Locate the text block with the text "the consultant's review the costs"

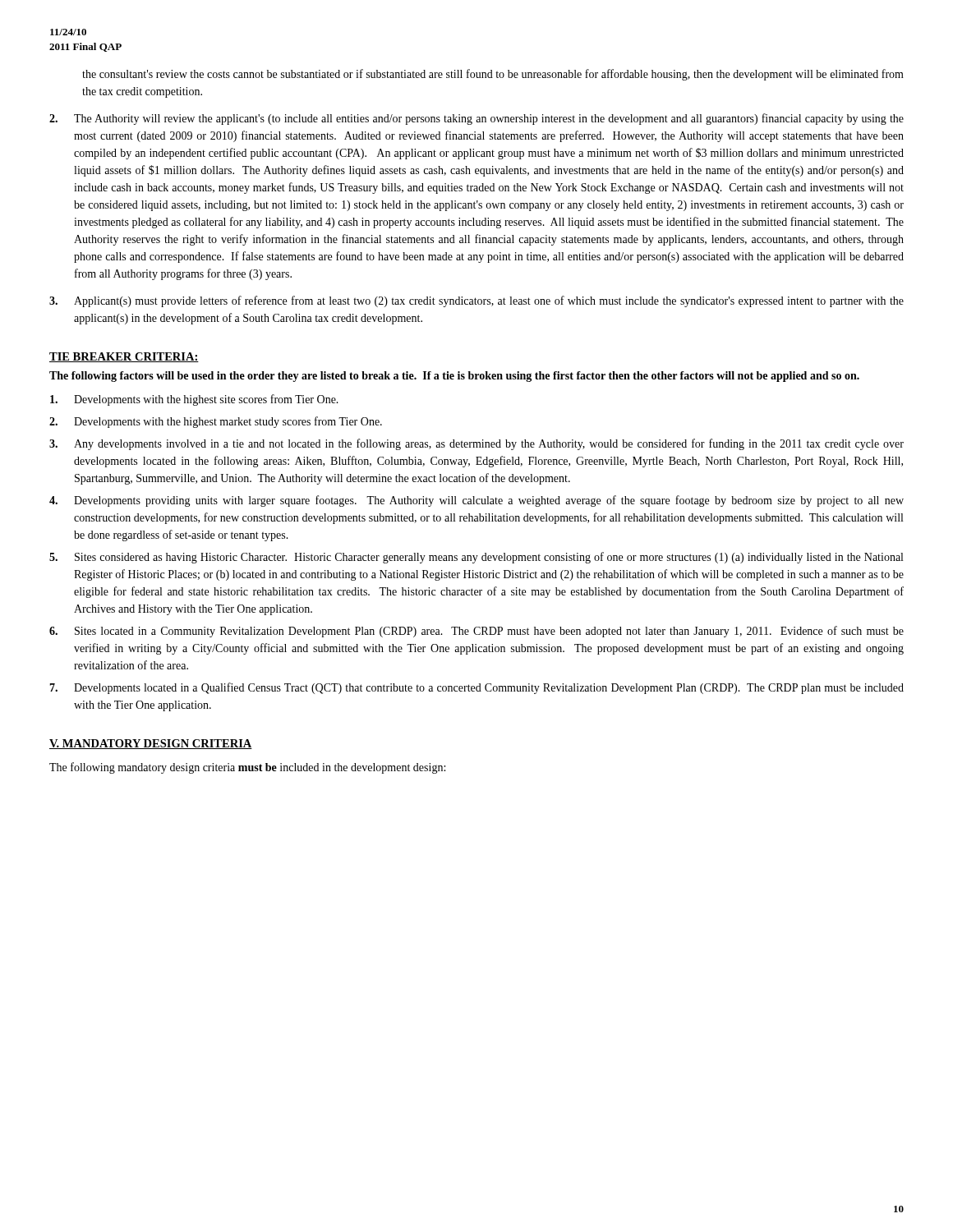point(493,83)
